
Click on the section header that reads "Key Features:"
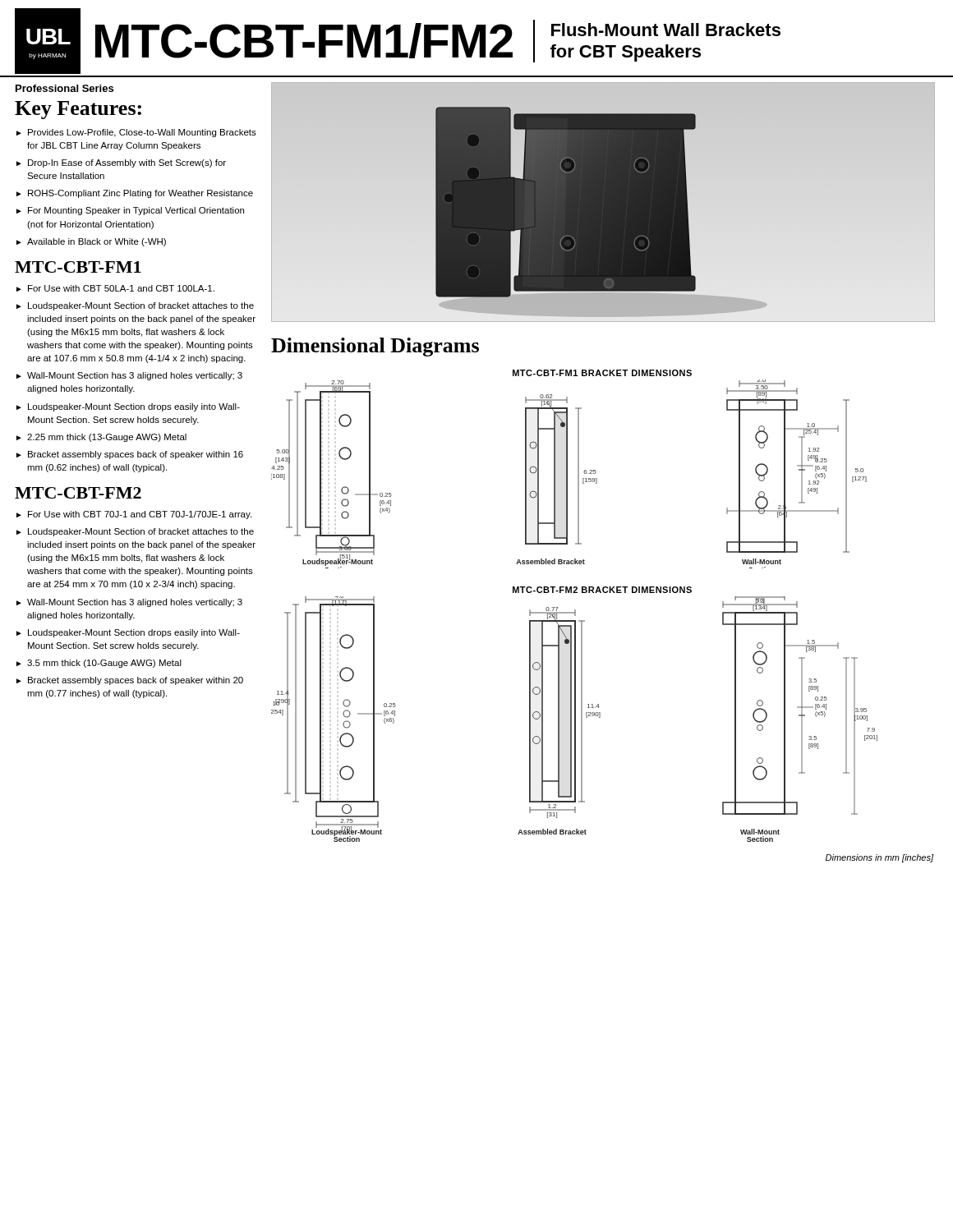pos(79,108)
